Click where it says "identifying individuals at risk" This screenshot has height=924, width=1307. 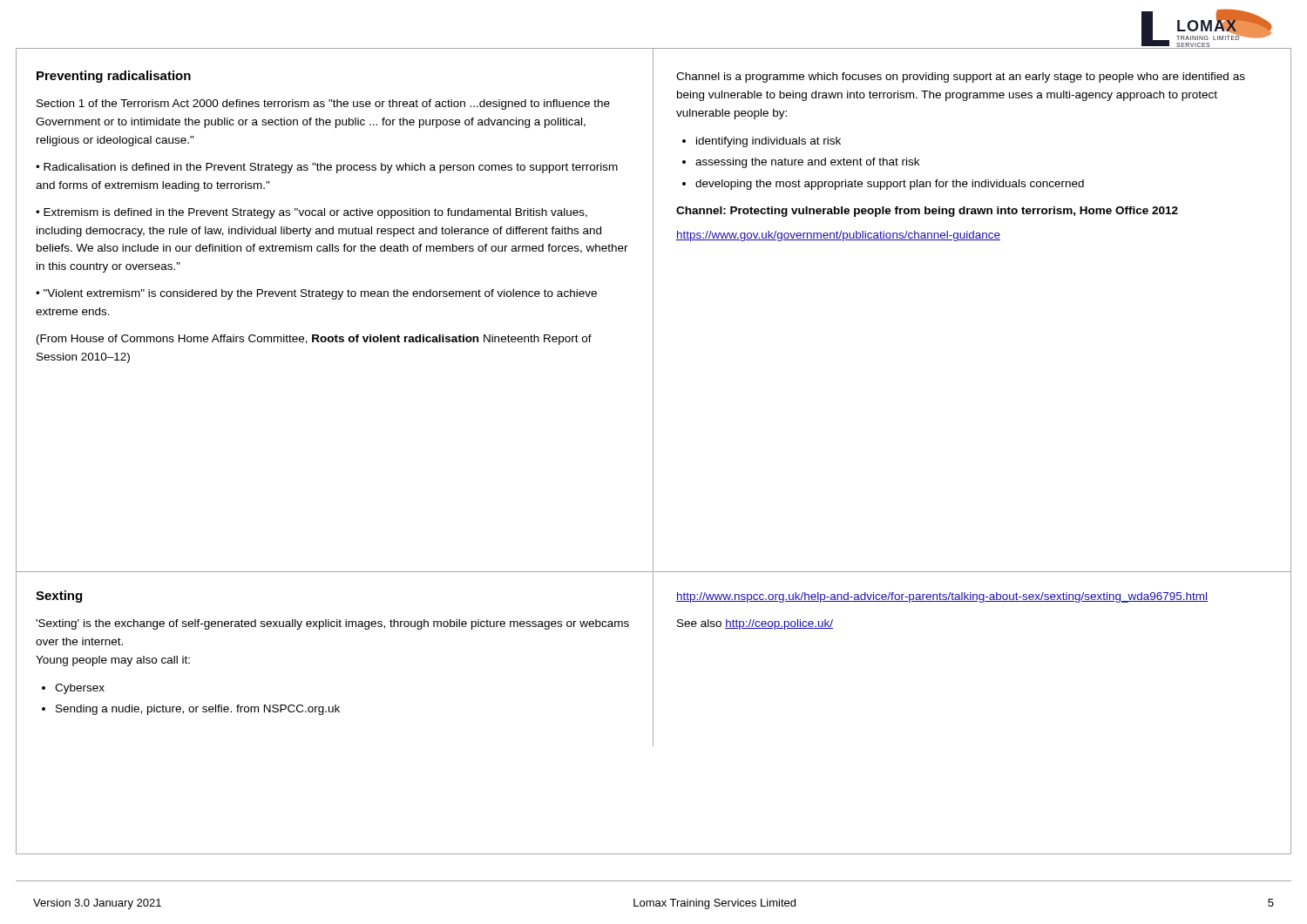[x=768, y=140]
